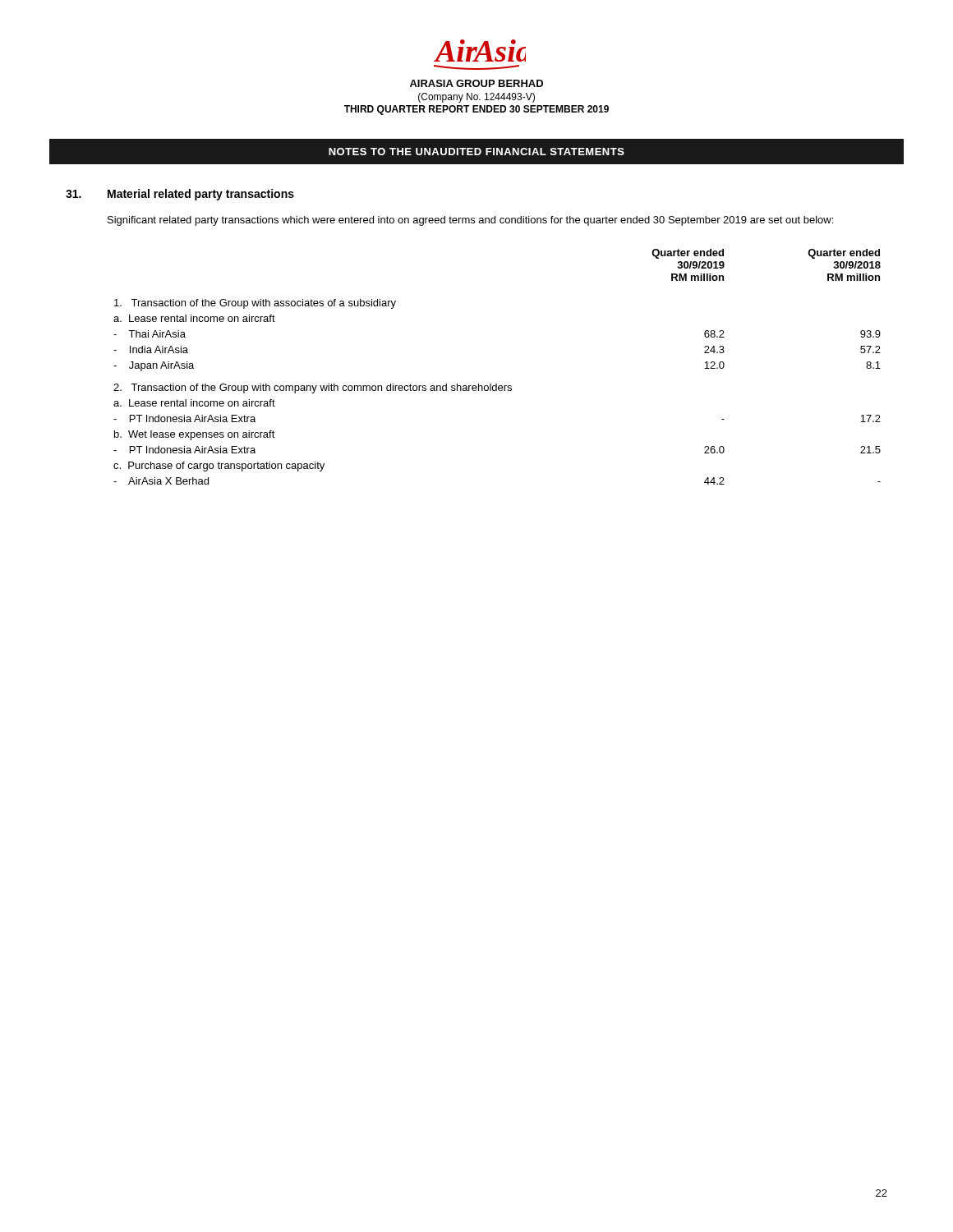The image size is (953, 1232).
Task: Select the table that reads "- PT Indonesia AirAsia Extra"
Action: pos(497,365)
